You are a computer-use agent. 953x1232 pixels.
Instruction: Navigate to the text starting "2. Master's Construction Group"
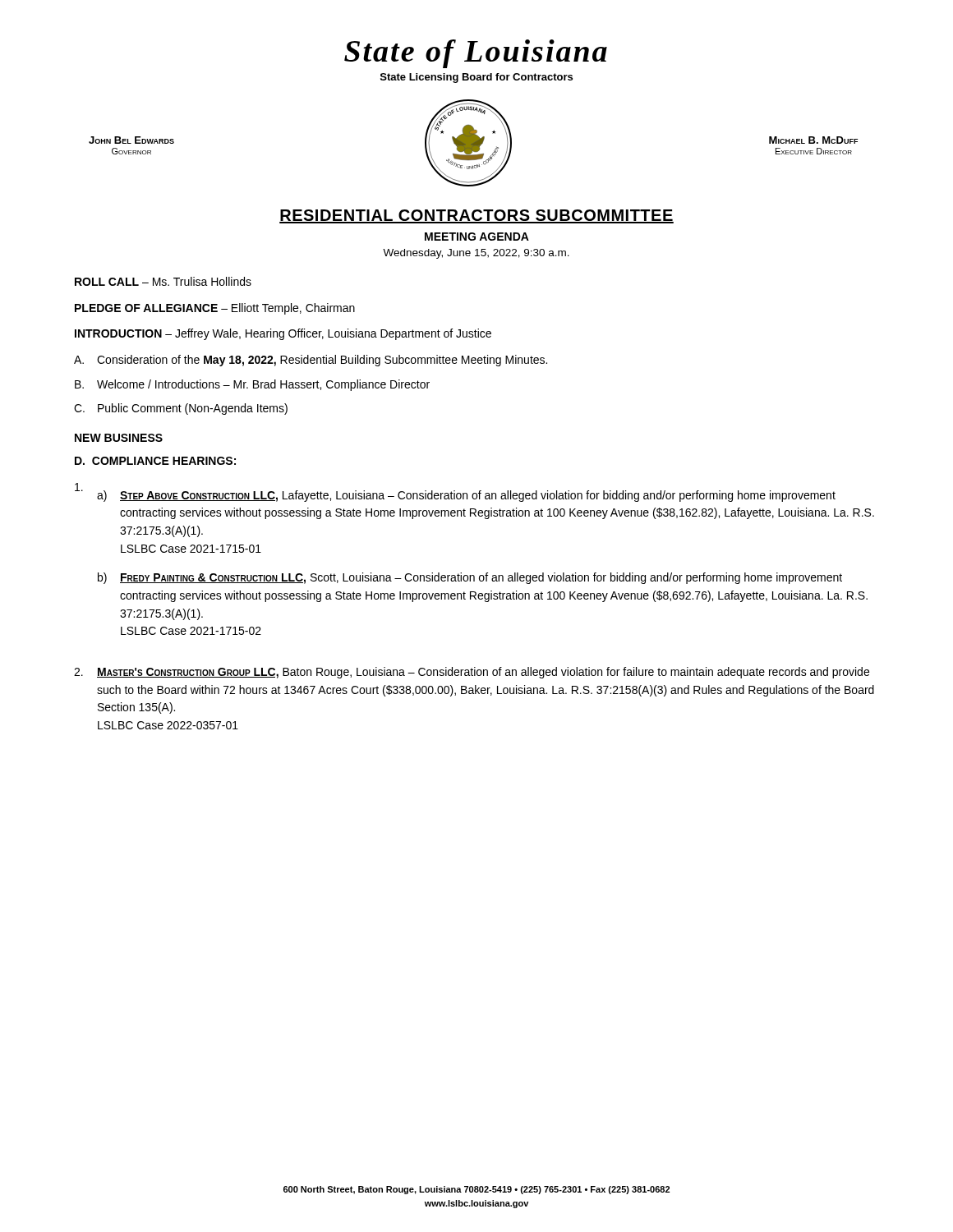[476, 699]
